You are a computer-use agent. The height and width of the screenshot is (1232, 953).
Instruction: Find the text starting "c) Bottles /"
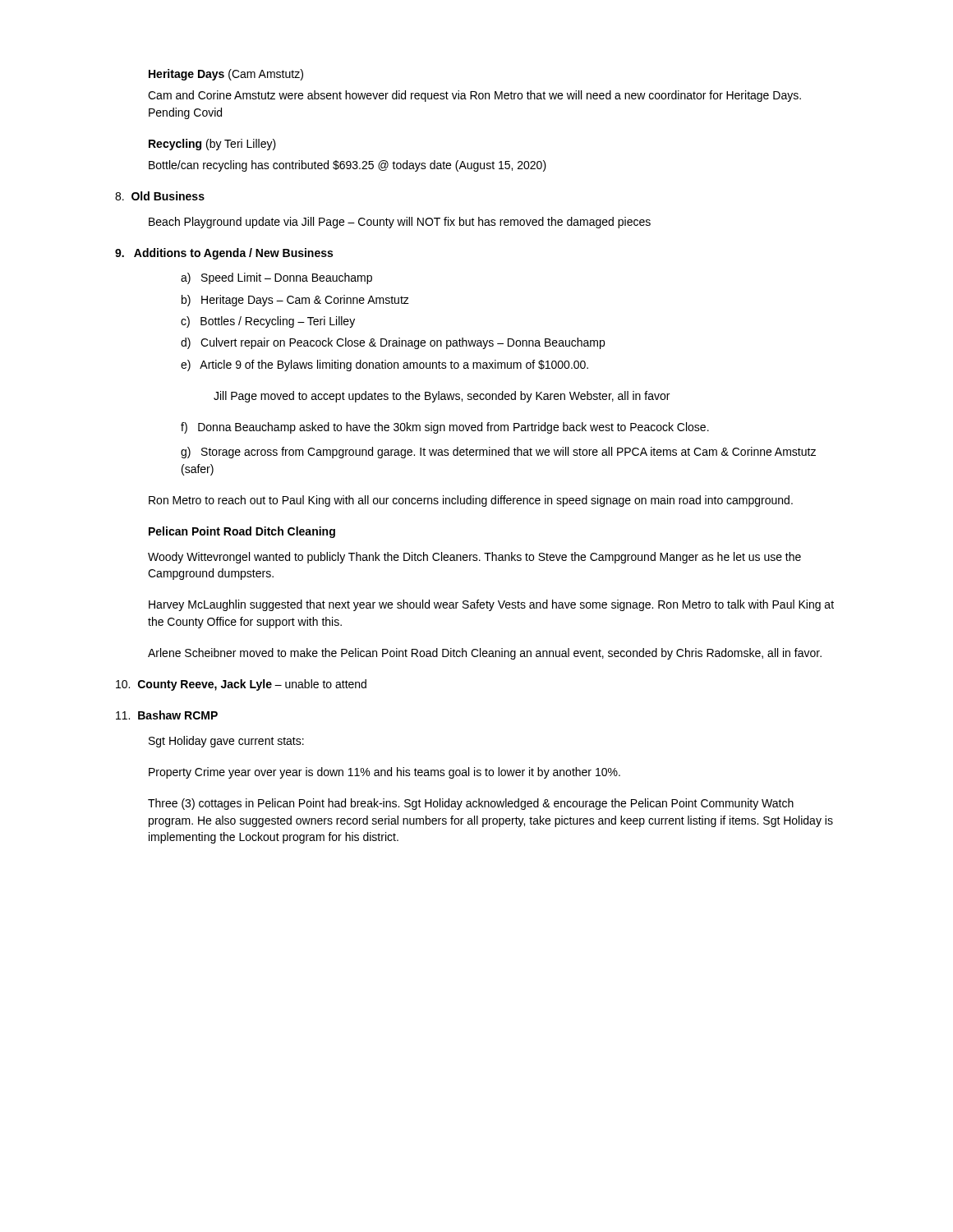[x=268, y=322]
